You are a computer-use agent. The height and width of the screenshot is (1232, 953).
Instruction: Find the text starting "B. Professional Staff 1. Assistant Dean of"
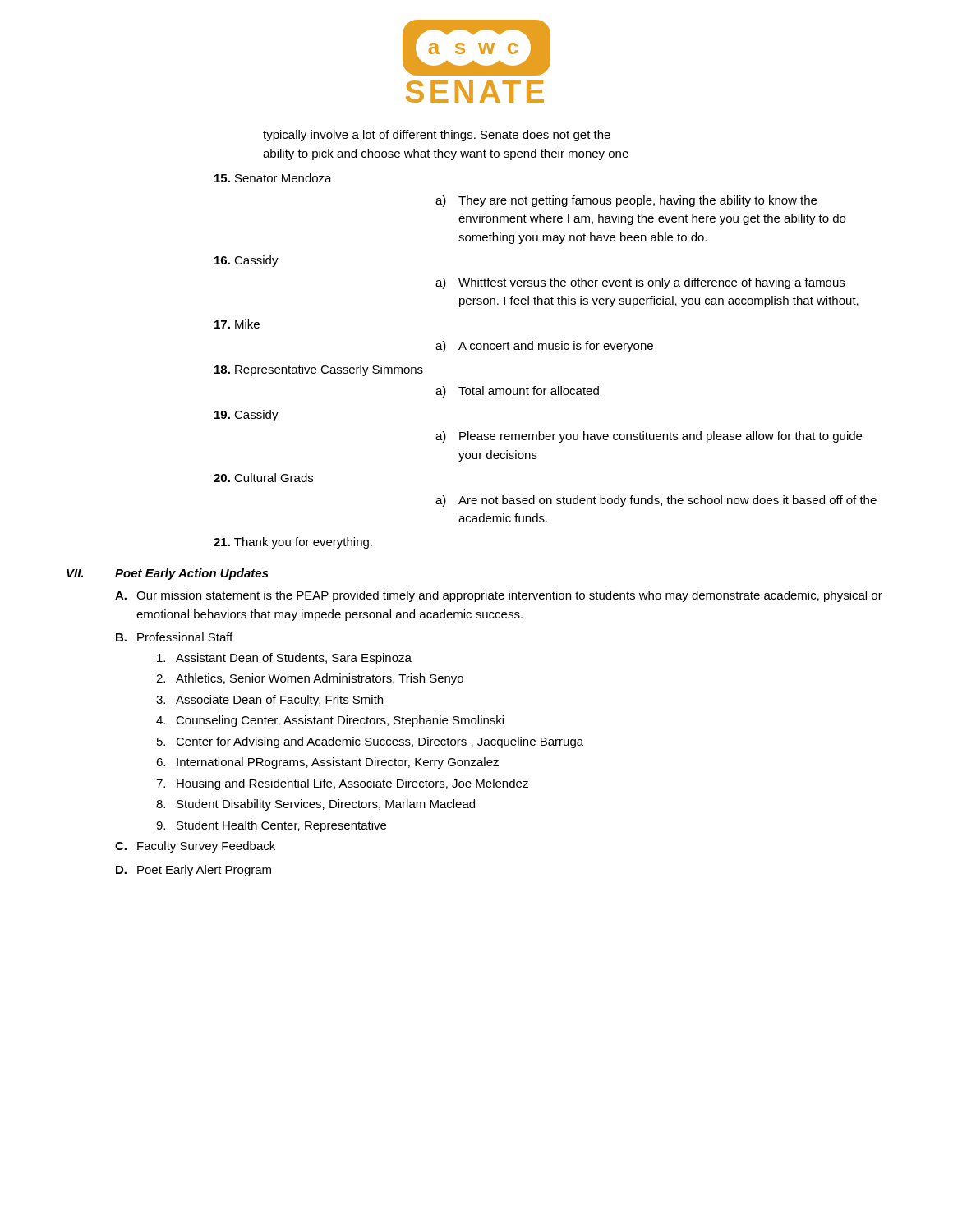pyautogui.click(x=501, y=731)
